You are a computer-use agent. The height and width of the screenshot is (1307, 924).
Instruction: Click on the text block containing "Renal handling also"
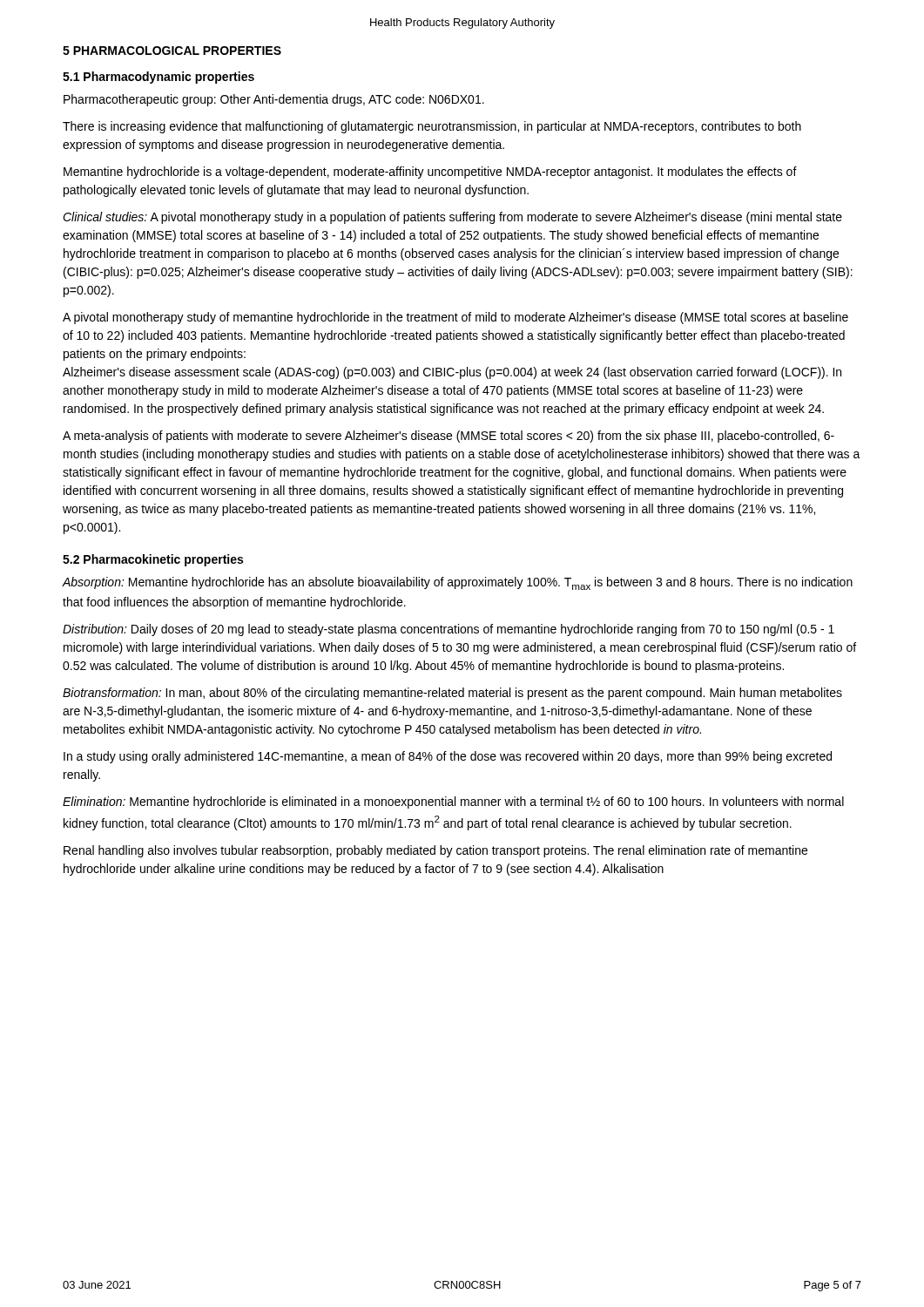tap(435, 860)
